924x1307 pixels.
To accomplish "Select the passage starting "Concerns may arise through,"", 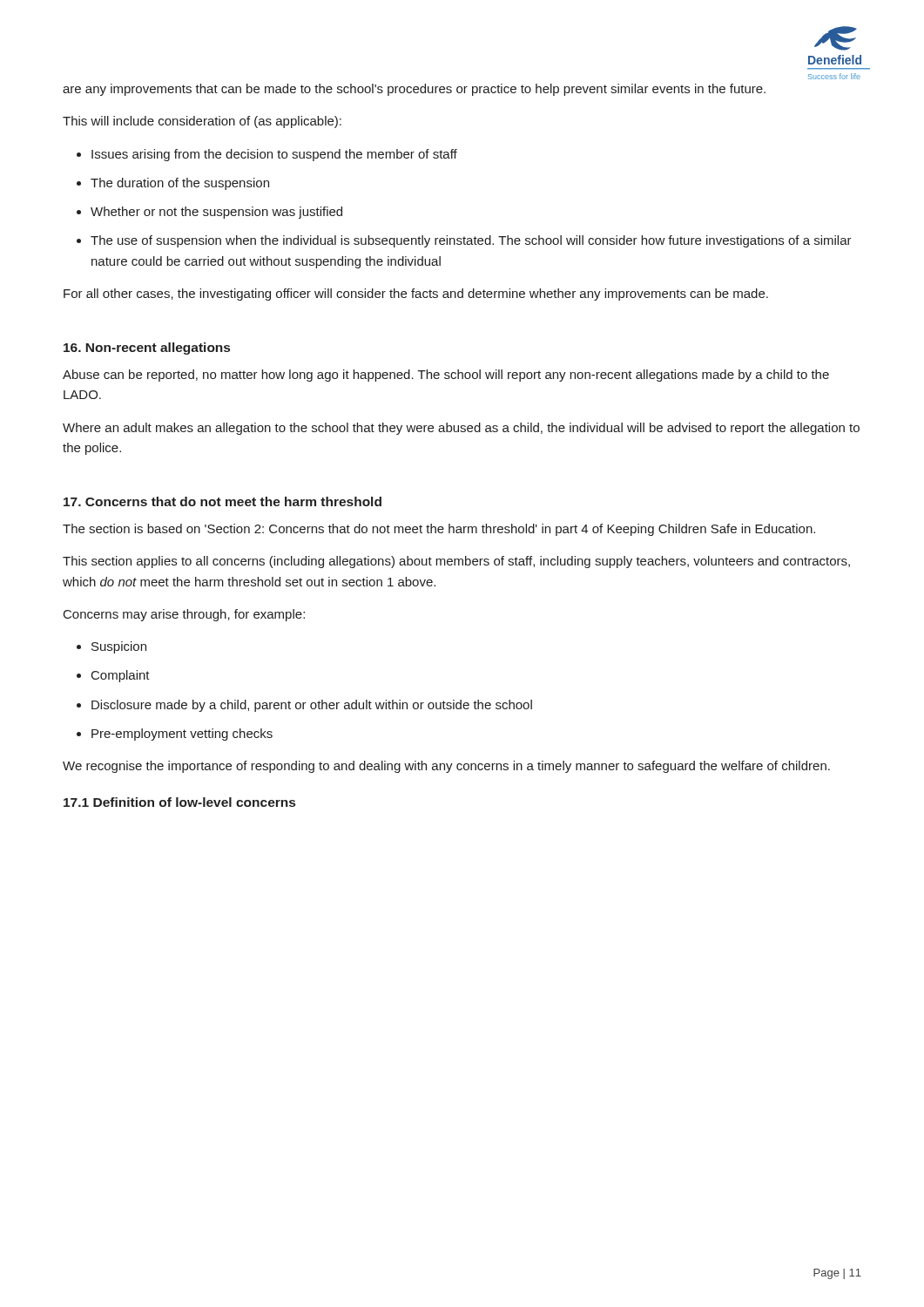I will pyautogui.click(x=184, y=614).
